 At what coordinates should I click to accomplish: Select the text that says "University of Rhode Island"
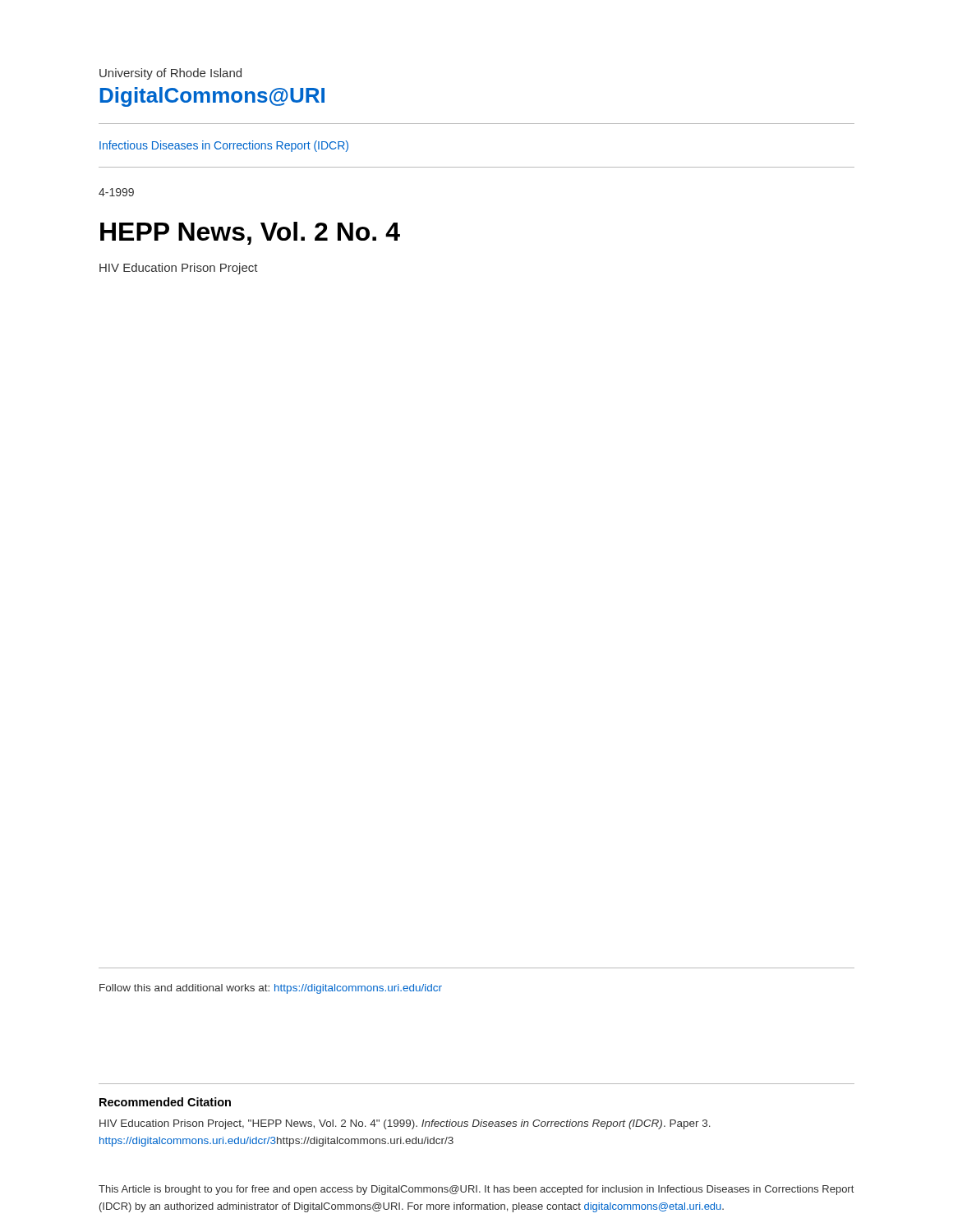(170, 73)
